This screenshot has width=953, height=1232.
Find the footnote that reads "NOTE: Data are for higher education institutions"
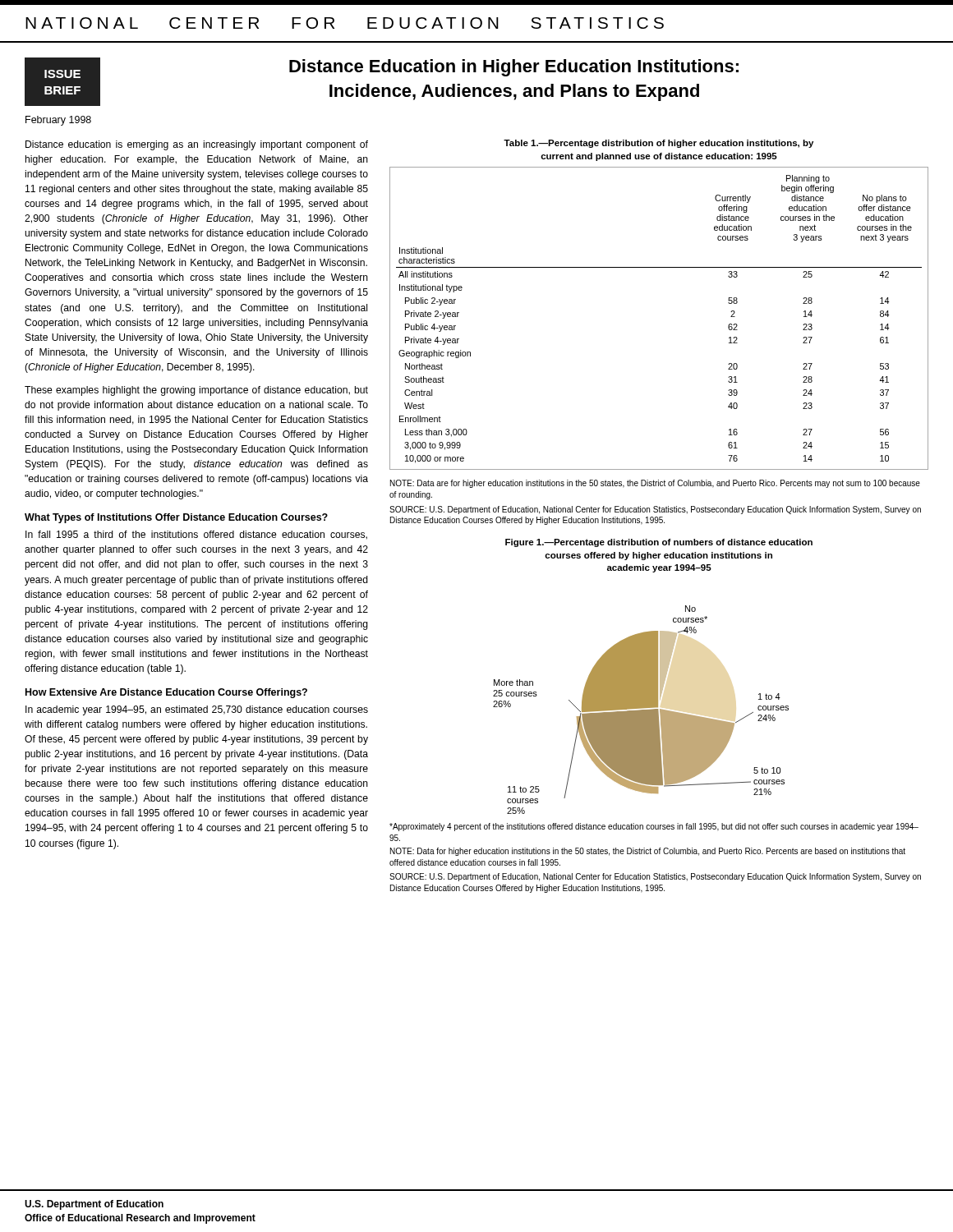click(x=655, y=489)
